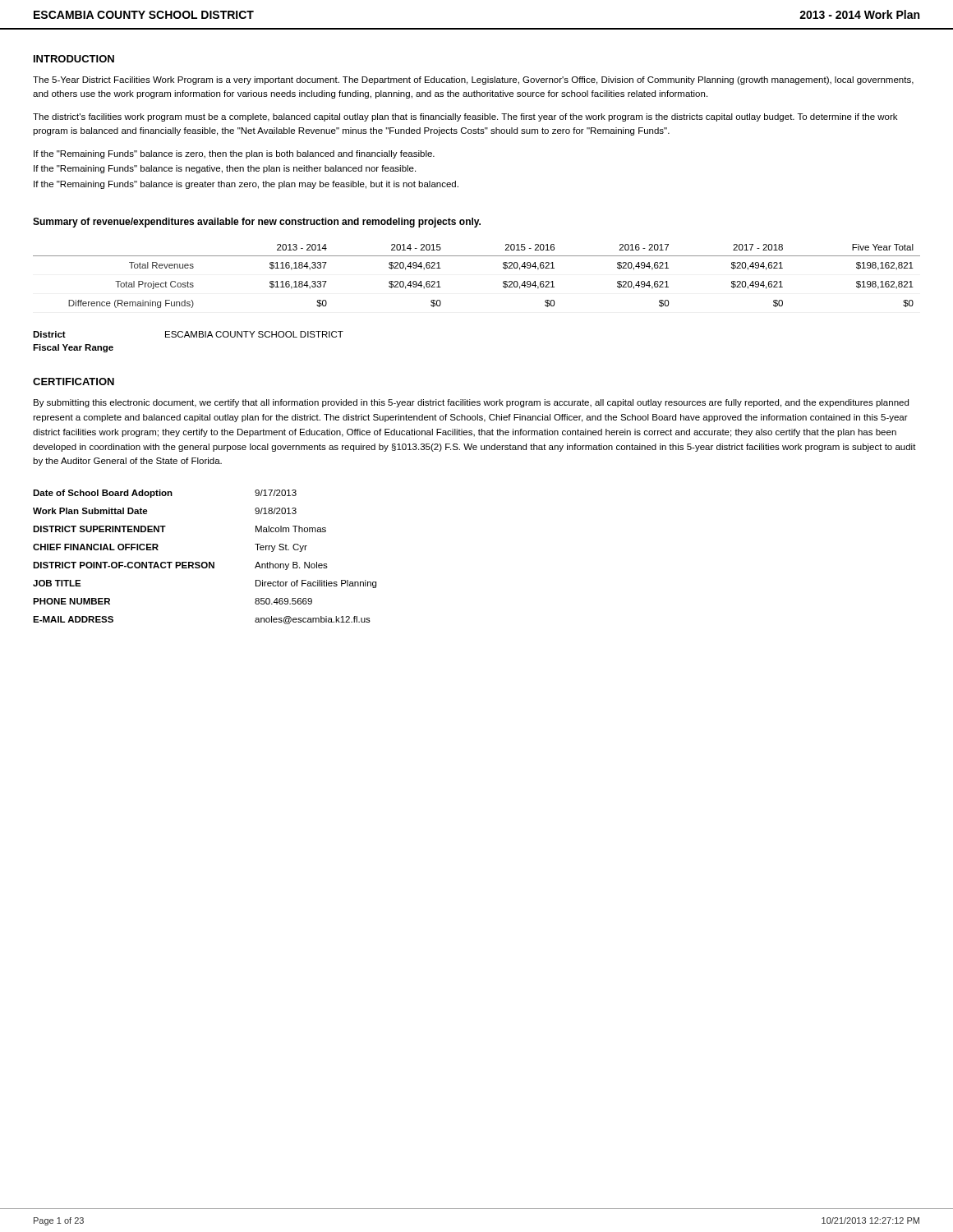
Task: Locate the block of text that opens with "District ESCAMBIA COUNTY"
Action: tap(188, 334)
